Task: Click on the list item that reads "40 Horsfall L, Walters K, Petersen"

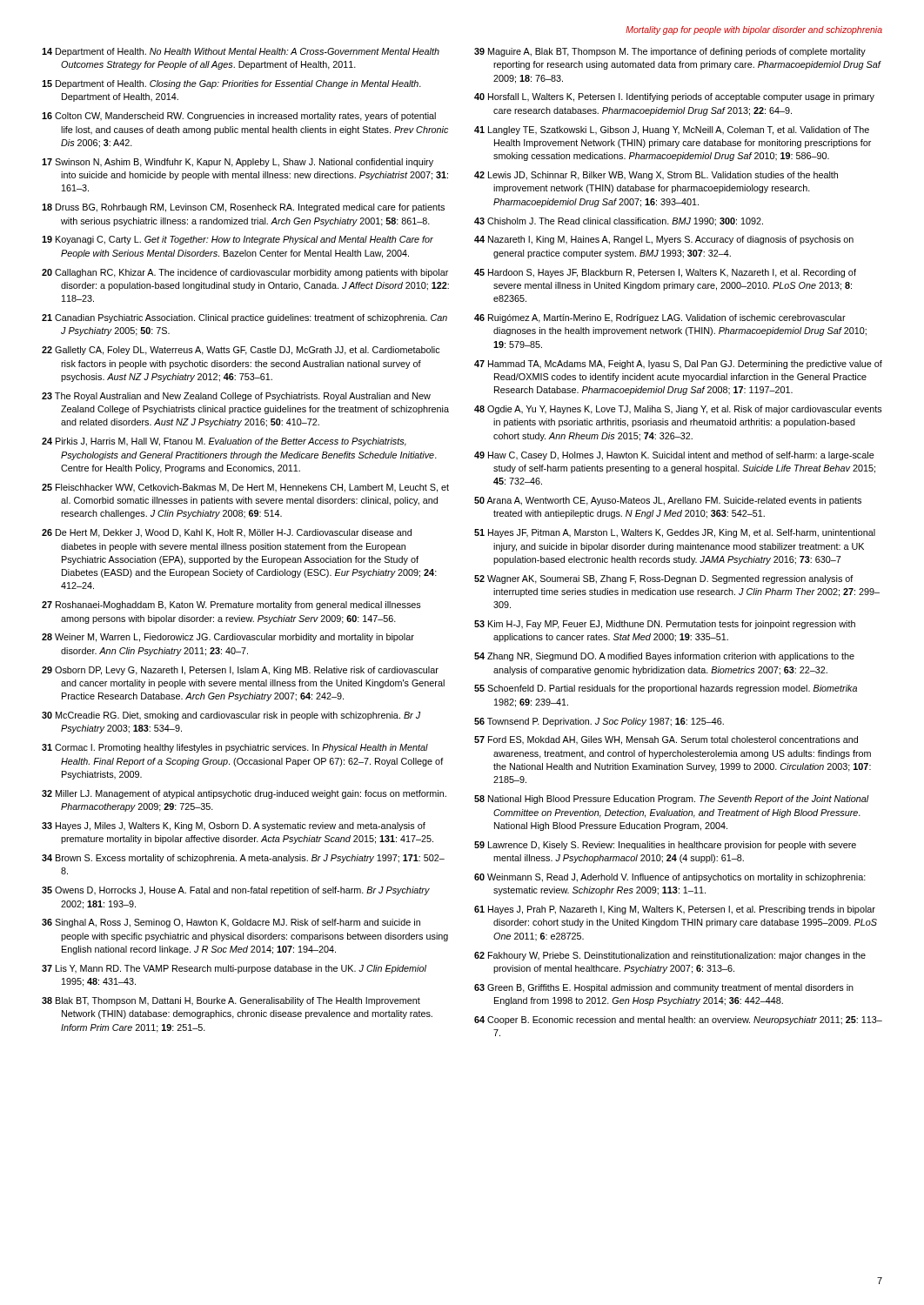Action: [x=674, y=104]
